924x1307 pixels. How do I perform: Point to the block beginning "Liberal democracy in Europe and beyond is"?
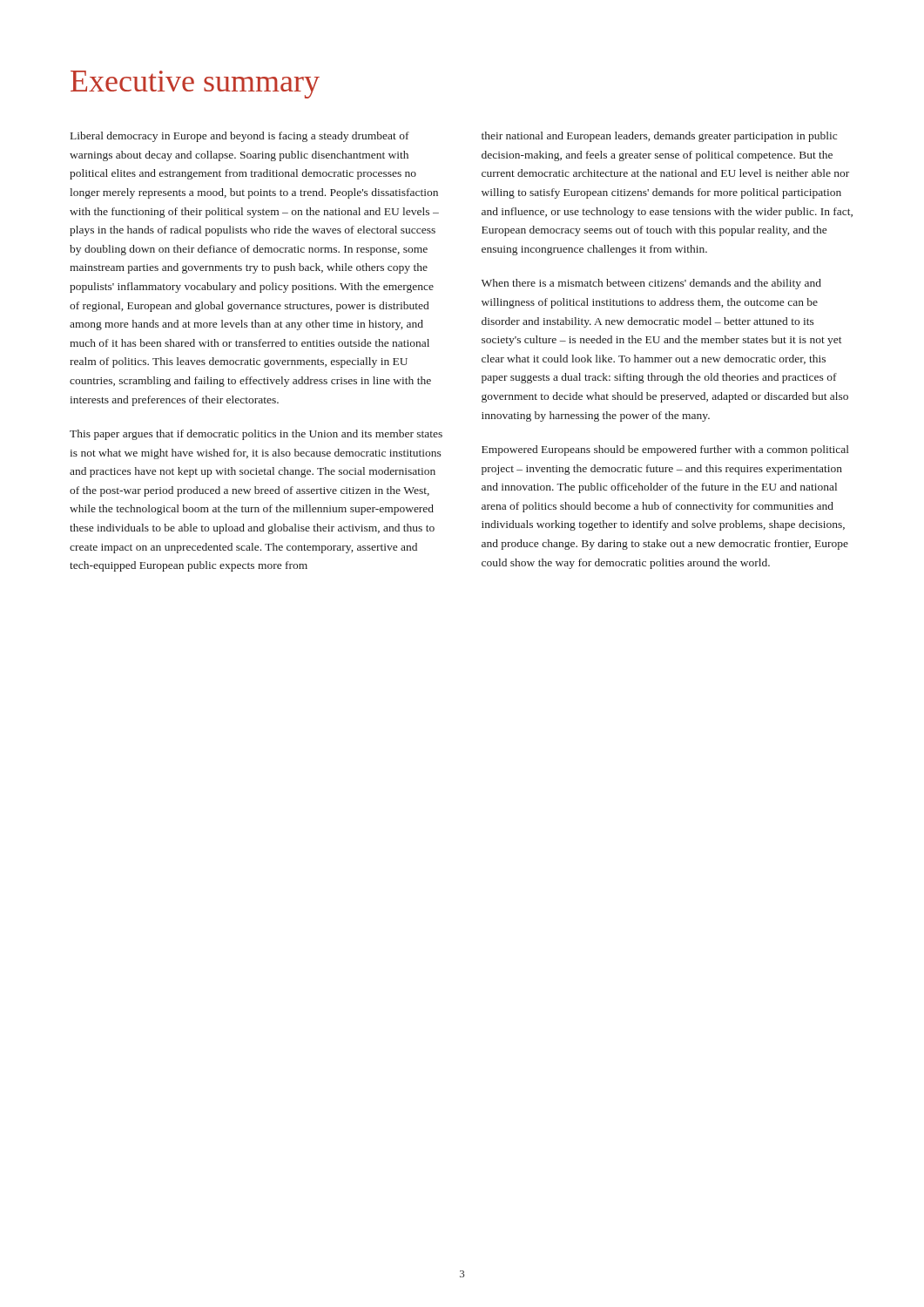pyautogui.click(x=256, y=268)
